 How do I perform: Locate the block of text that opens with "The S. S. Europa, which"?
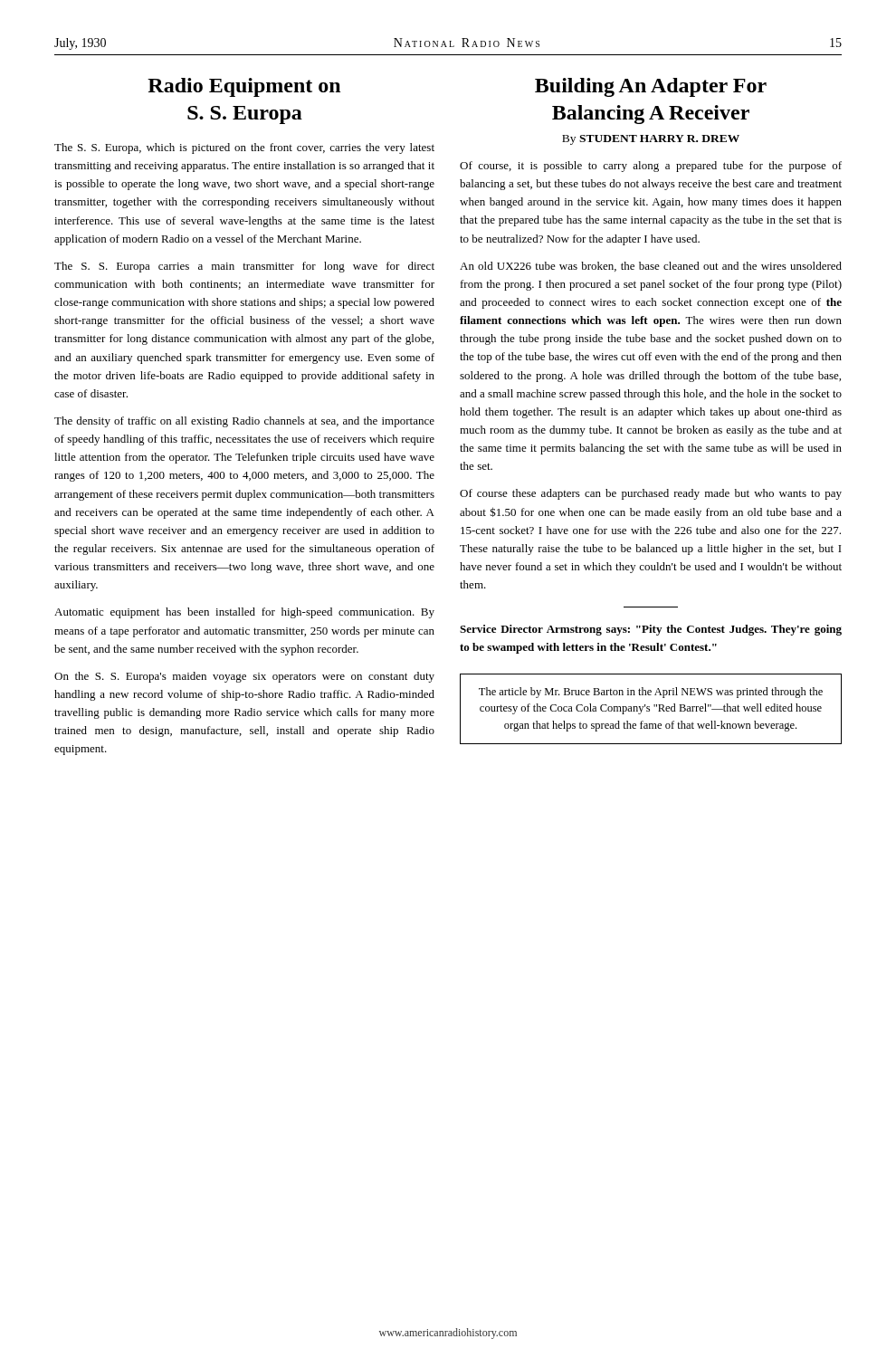click(244, 193)
